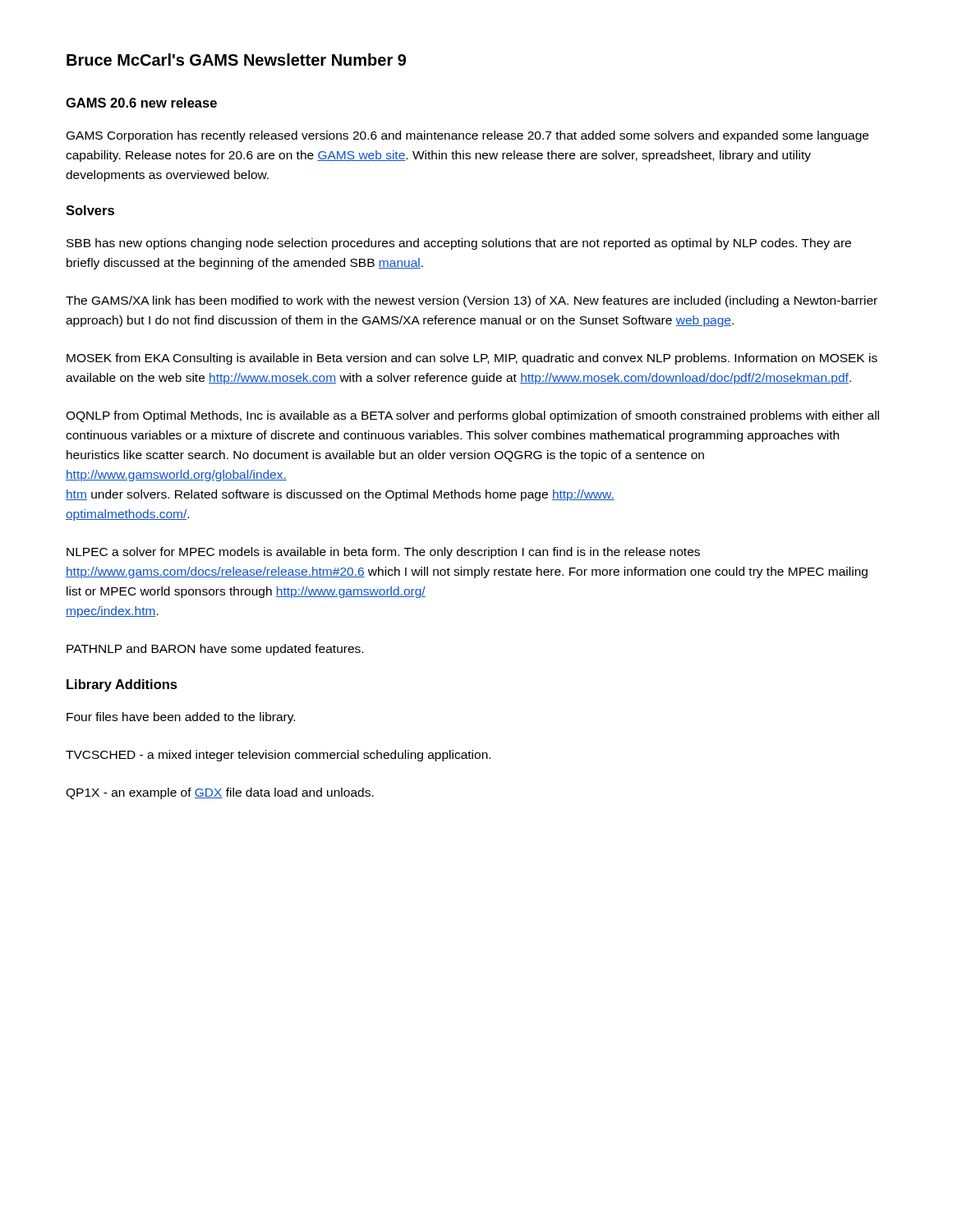The width and height of the screenshot is (953, 1232).
Task: Find the text block that says "MOSEK from EKA Consulting is available"
Action: tap(472, 368)
